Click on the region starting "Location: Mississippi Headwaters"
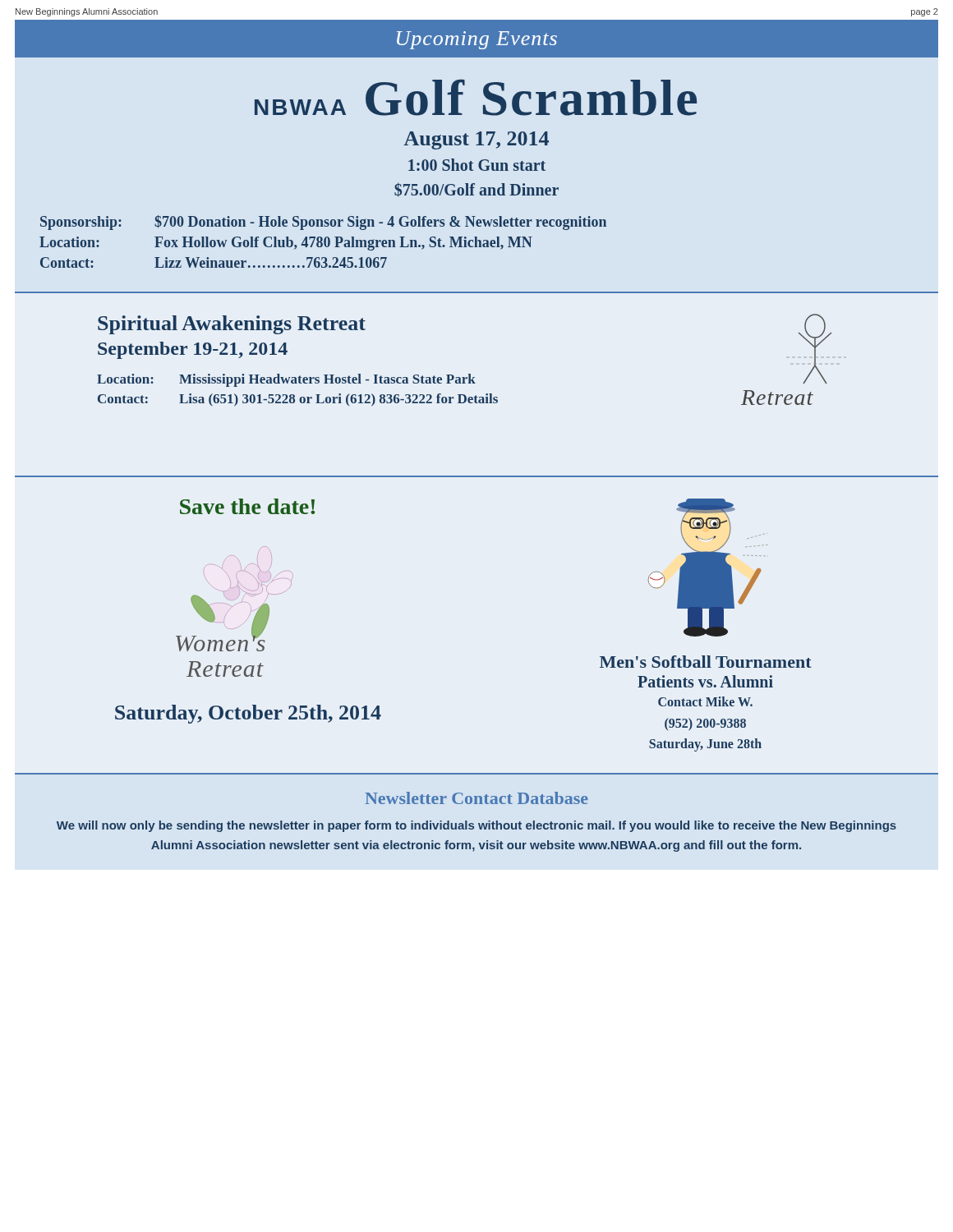This screenshot has width=953, height=1232. (x=501, y=389)
